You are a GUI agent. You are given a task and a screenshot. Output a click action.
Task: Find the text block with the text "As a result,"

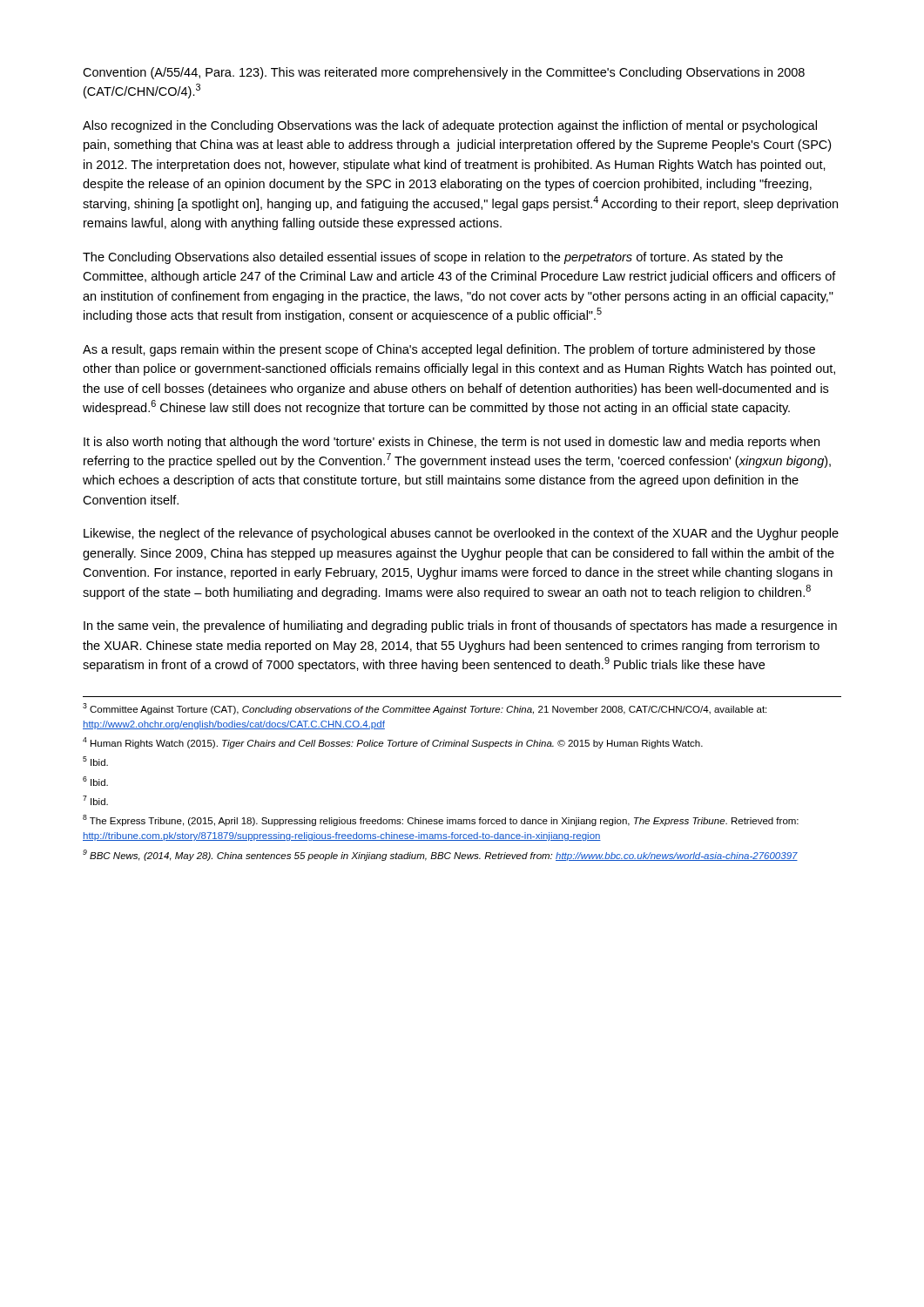click(460, 379)
